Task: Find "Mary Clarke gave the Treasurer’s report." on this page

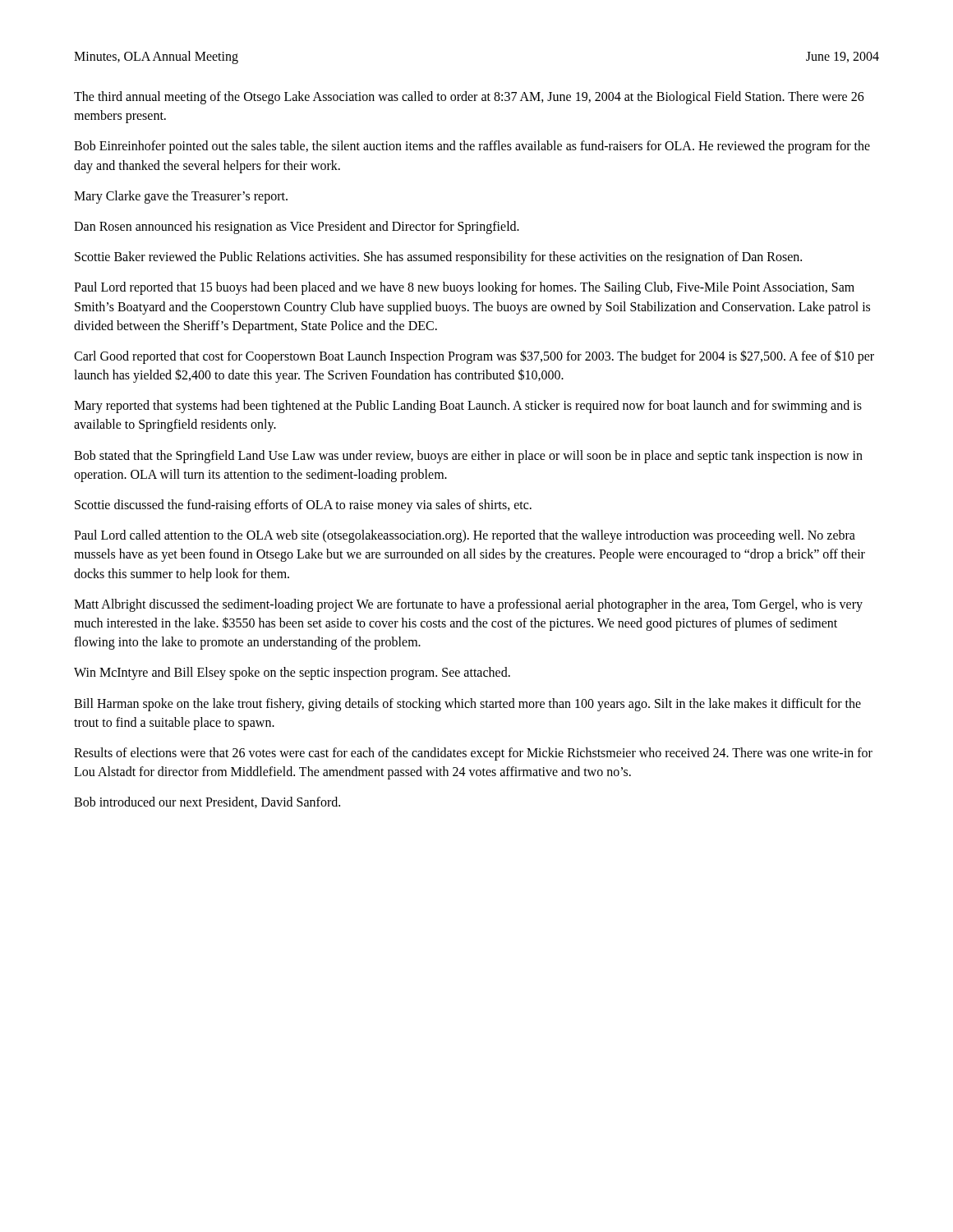Action: [x=181, y=196]
